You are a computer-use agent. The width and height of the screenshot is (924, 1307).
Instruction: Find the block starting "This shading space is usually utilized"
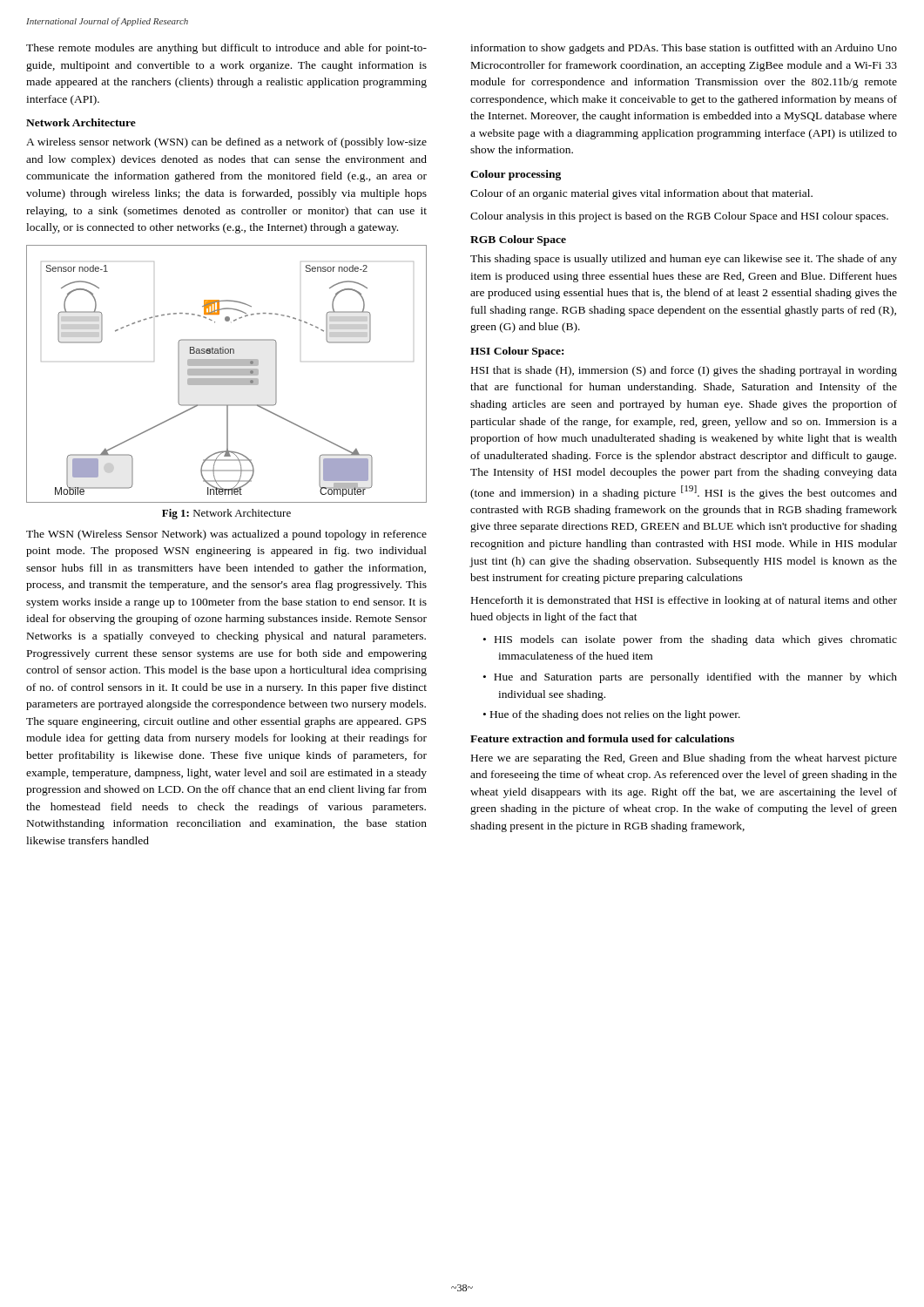pos(684,293)
